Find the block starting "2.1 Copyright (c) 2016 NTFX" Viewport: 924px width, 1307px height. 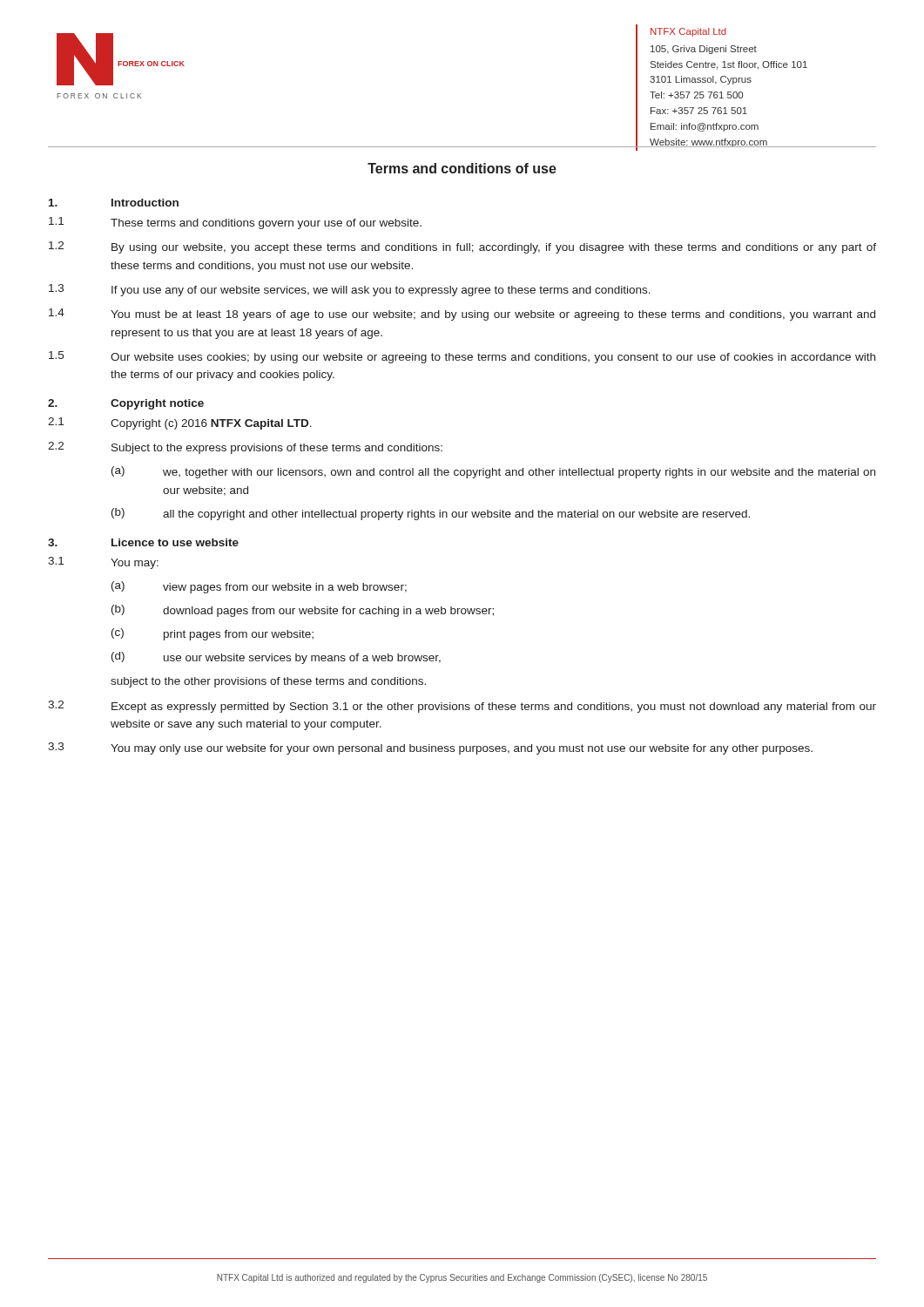180,423
